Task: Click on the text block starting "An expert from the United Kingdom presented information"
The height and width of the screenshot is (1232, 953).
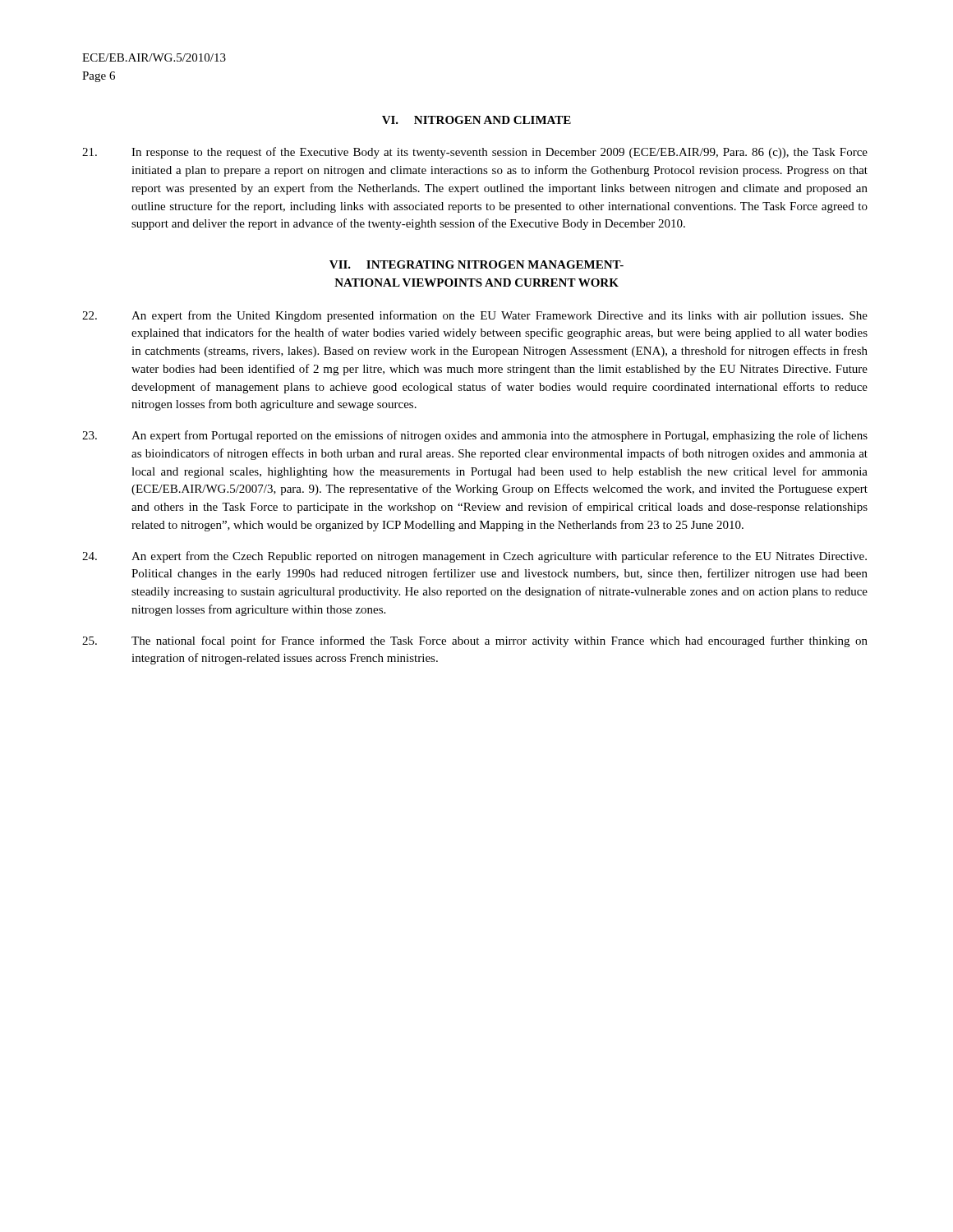Action: (475, 360)
